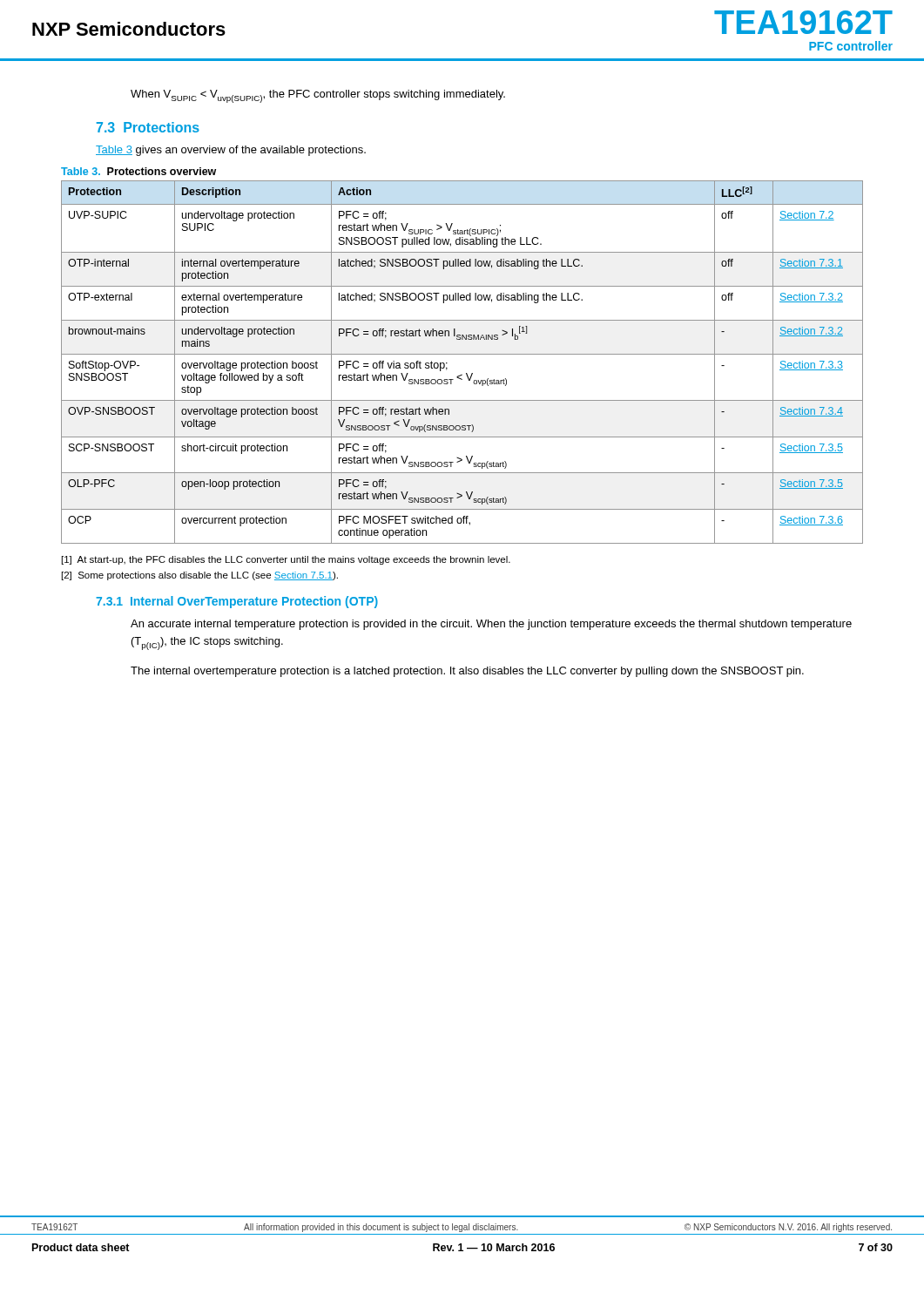Click the passage that begins "The internal overtemperature protection is a"
This screenshot has width=924, height=1307.
click(468, 670)
